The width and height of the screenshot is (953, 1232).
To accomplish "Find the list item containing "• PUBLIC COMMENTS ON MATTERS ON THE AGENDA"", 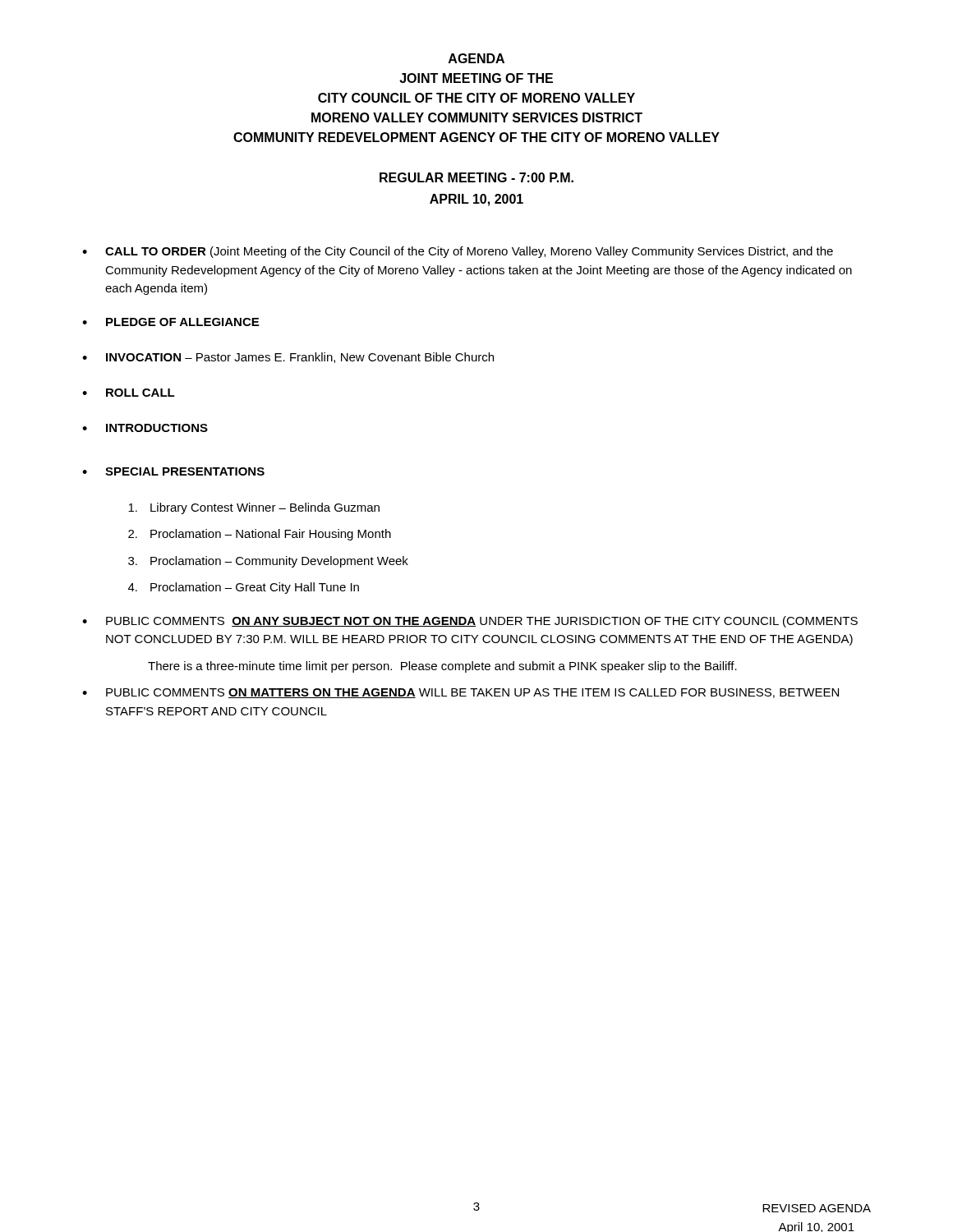I will (476, 702).
